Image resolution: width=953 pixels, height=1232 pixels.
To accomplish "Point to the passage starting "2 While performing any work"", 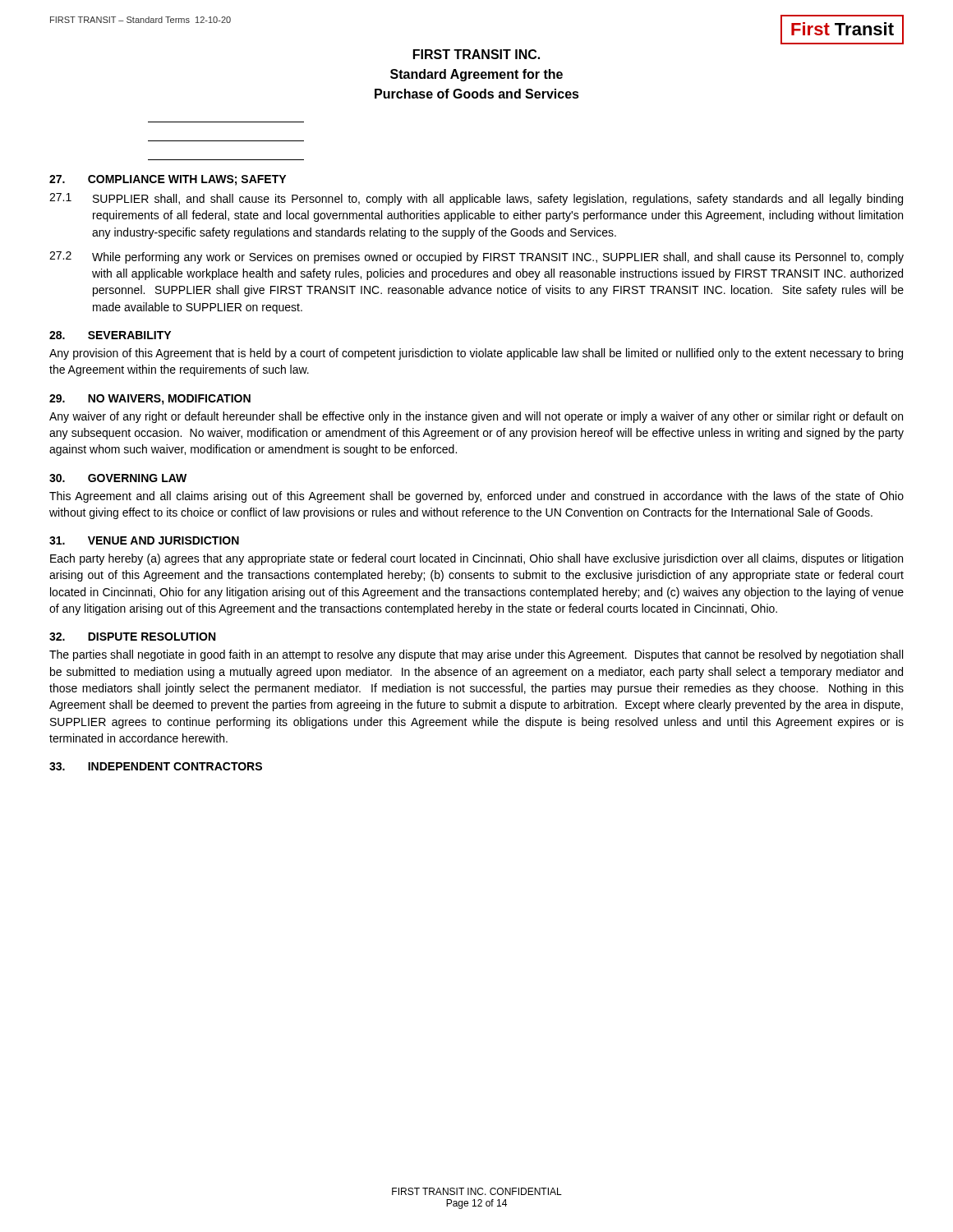I will pos(476,282).
